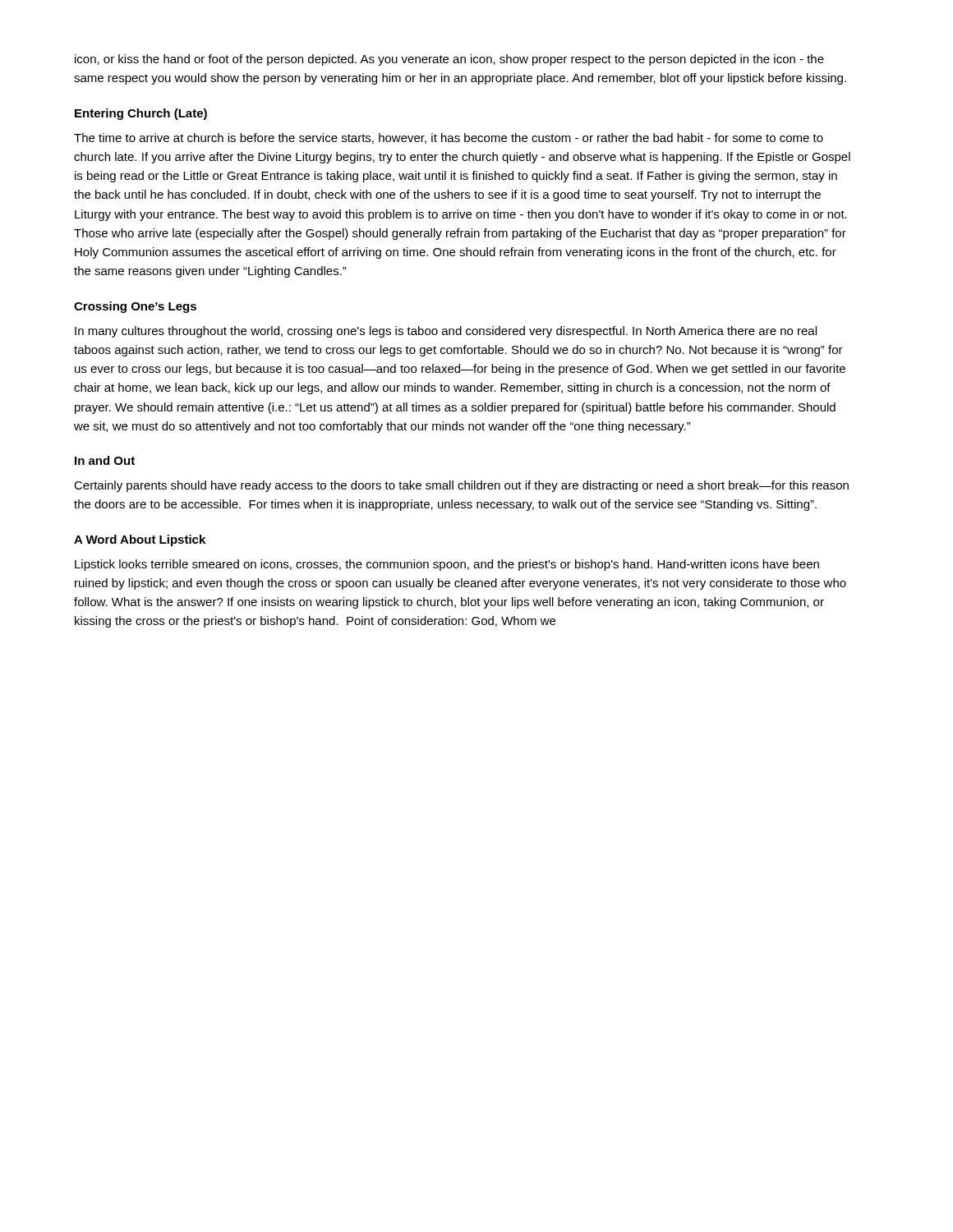Locate the block of text that opens with "Lipstick looks terrible smeared on icons, crosses, the"
Image resolution: width=953 pixels, height=1232 pixels.
point(460,592)
